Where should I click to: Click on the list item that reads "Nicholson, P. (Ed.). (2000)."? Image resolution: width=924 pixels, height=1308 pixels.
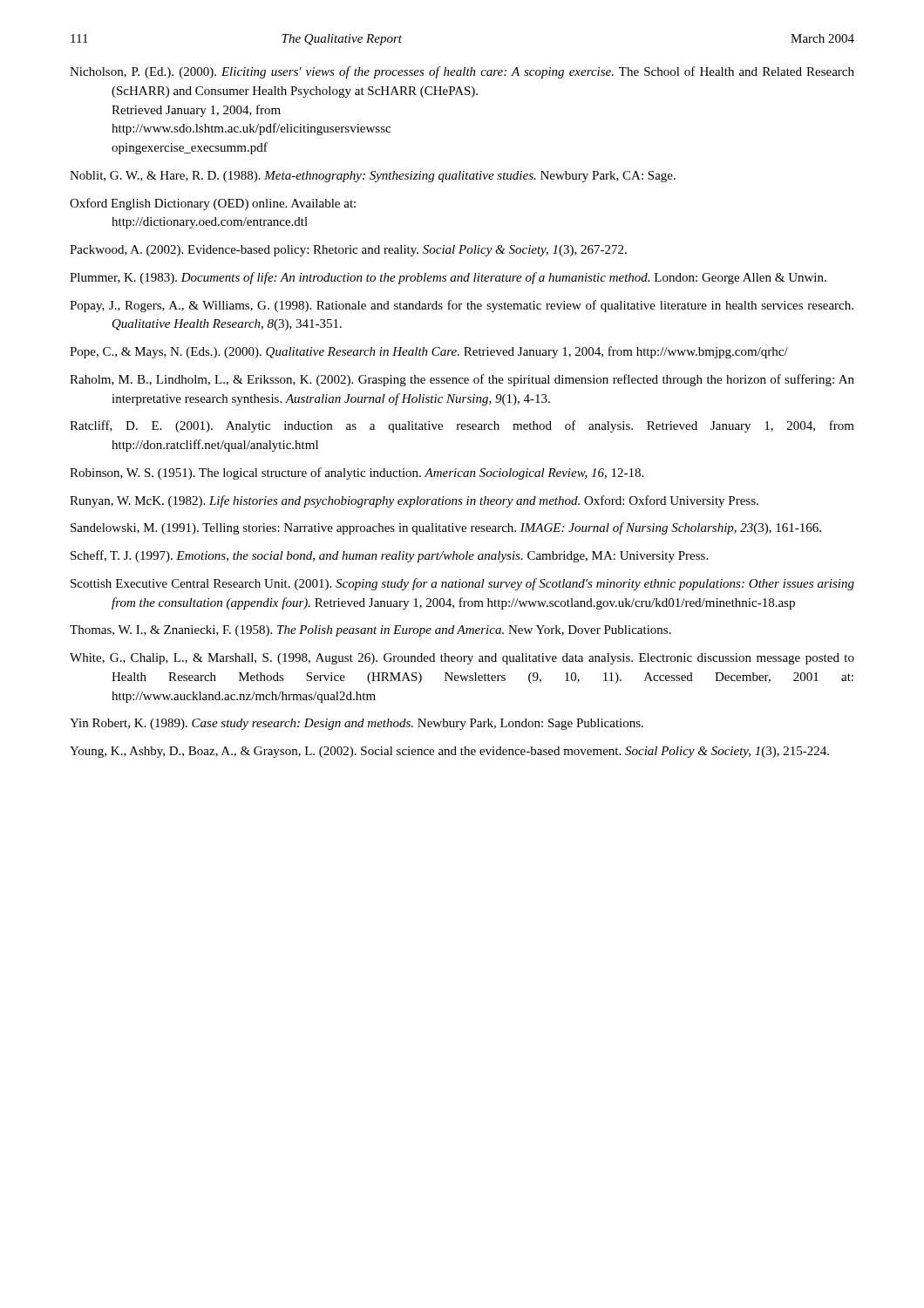point(462,72)
